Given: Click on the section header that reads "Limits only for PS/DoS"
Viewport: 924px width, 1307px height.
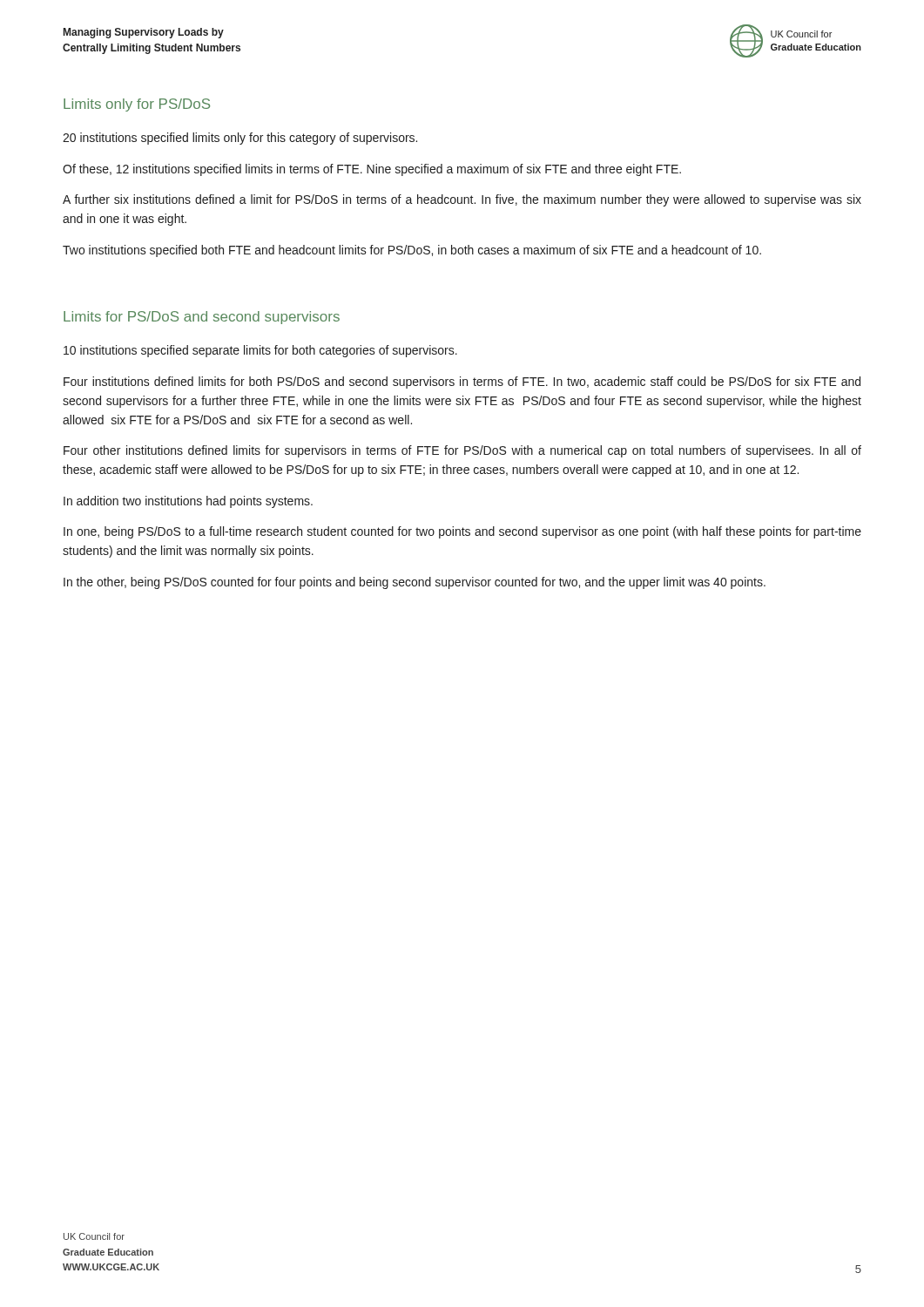Looking at the screenshot, I should [137, 104].
